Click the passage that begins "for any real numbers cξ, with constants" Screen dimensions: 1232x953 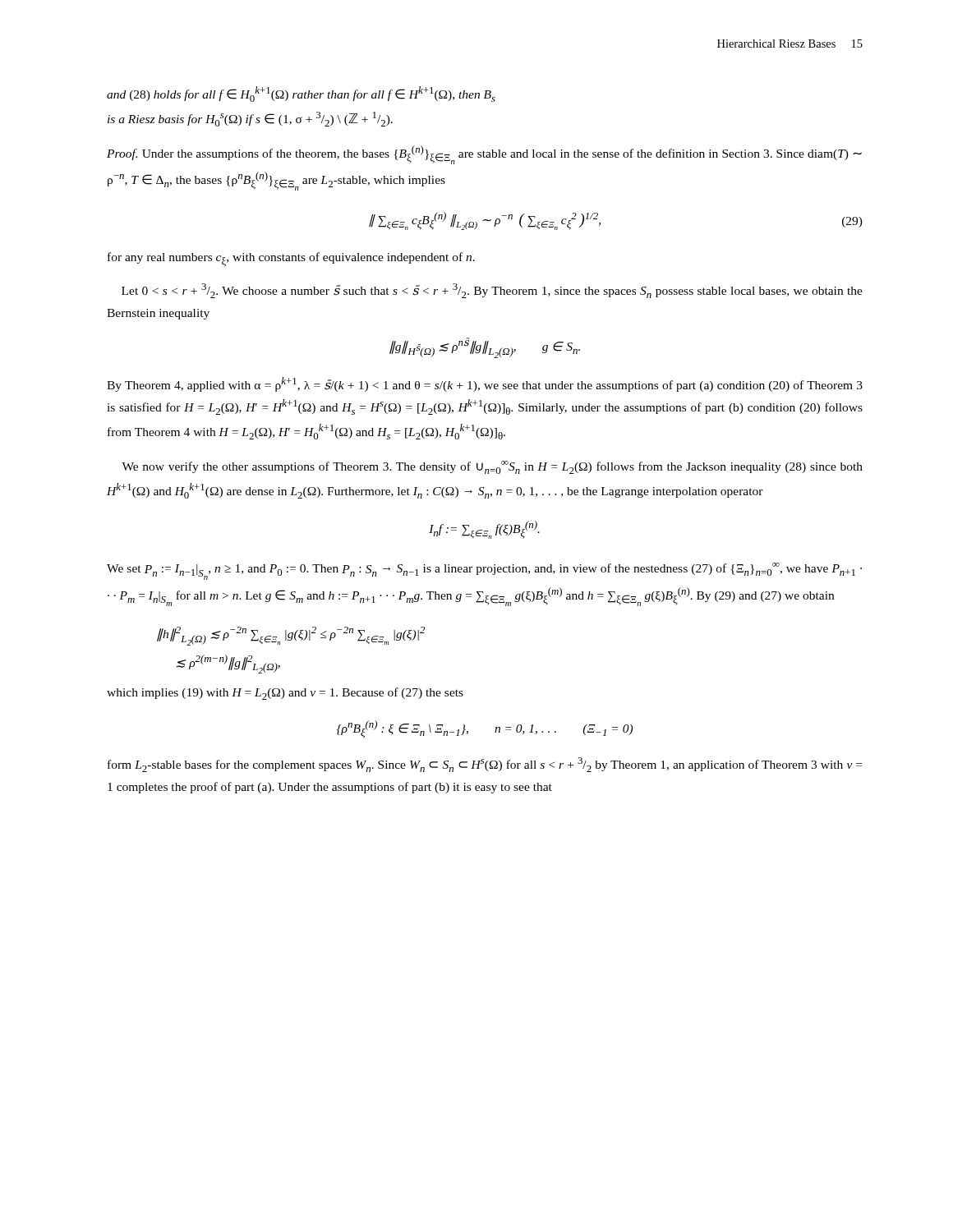pyautogui.click(x=291, y=258)
